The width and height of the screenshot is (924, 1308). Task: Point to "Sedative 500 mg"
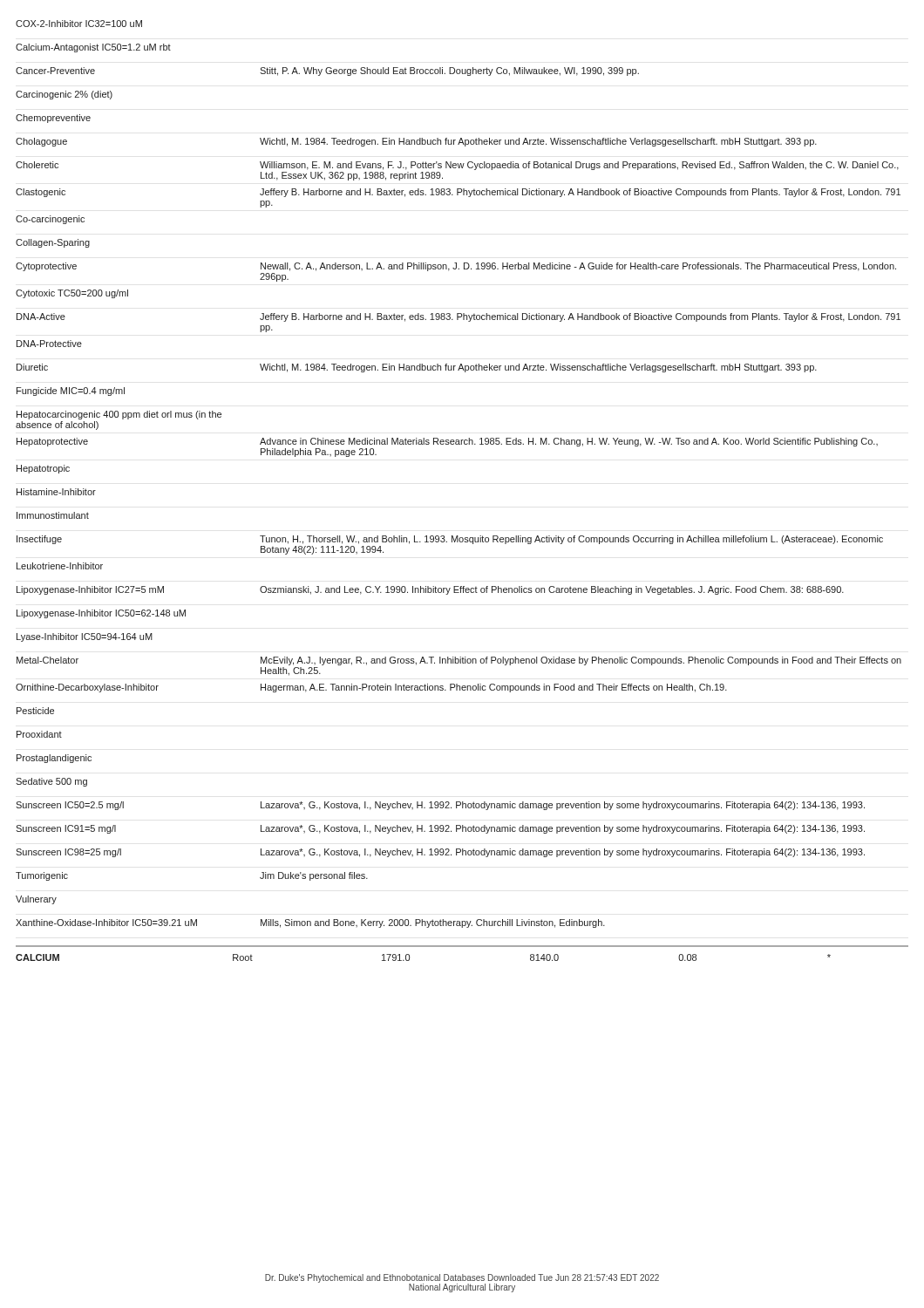(51, 782)
